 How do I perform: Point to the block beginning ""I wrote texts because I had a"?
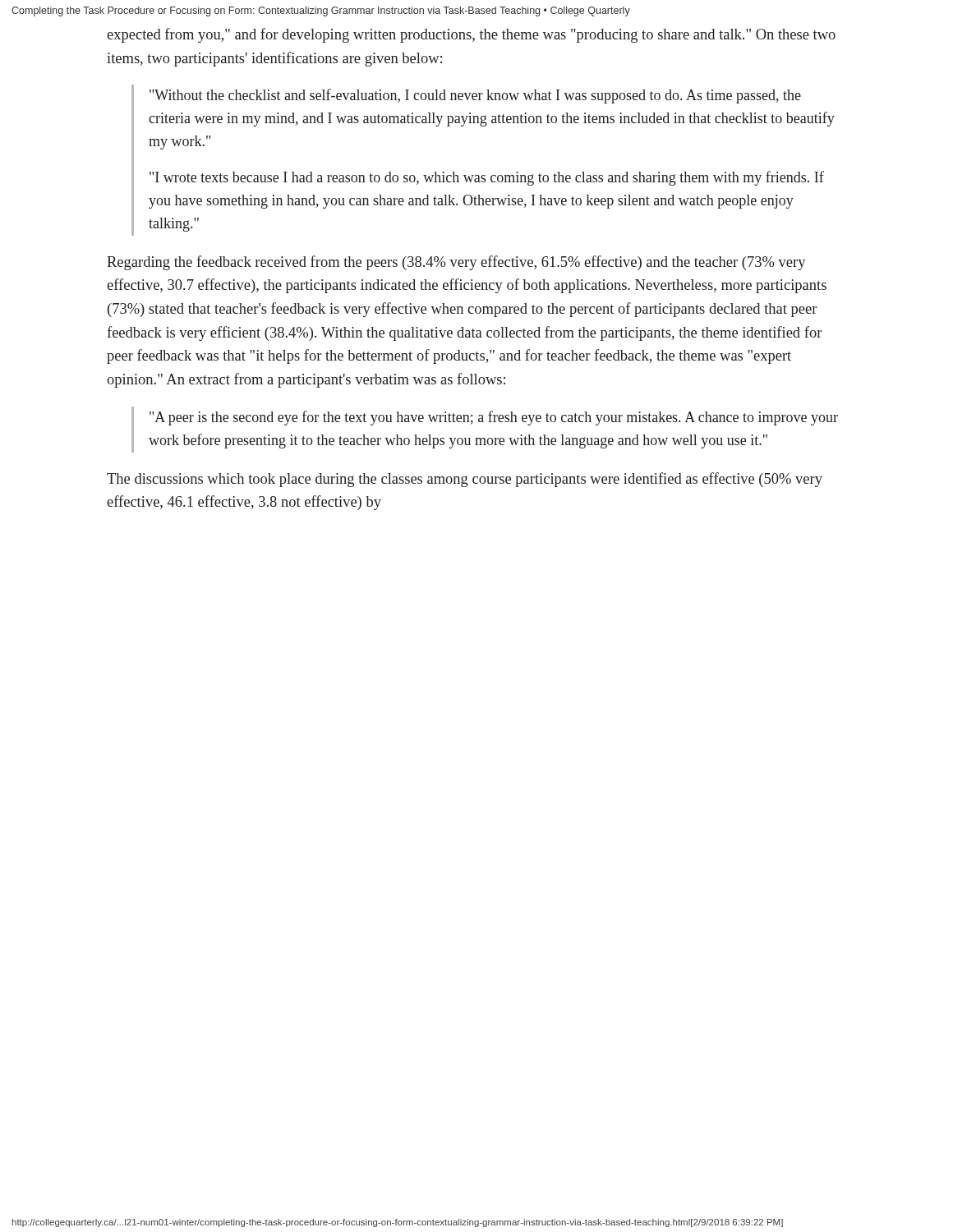click(x=486, y=200)
